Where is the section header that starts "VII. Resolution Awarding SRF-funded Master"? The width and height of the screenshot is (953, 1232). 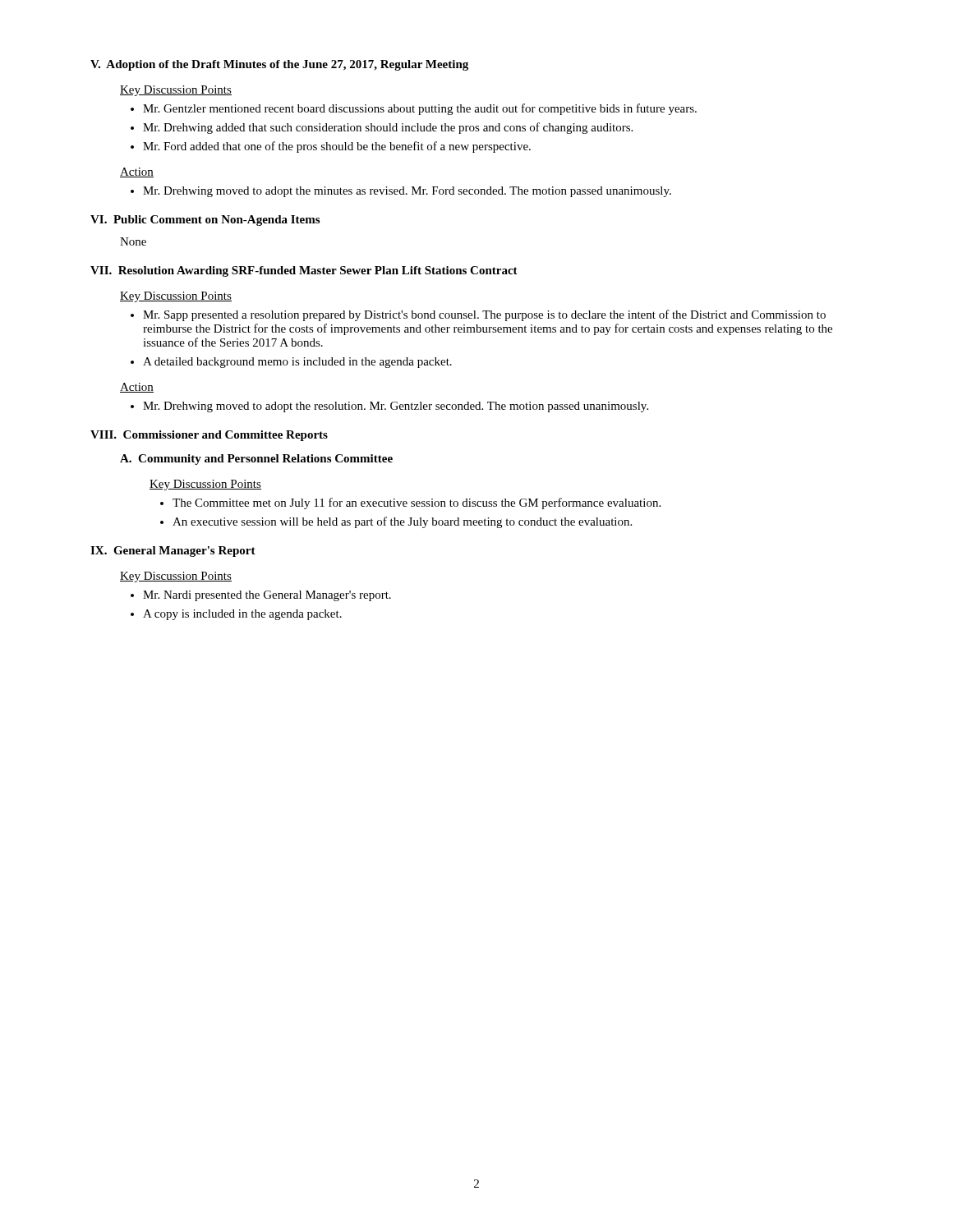(304, 270)
